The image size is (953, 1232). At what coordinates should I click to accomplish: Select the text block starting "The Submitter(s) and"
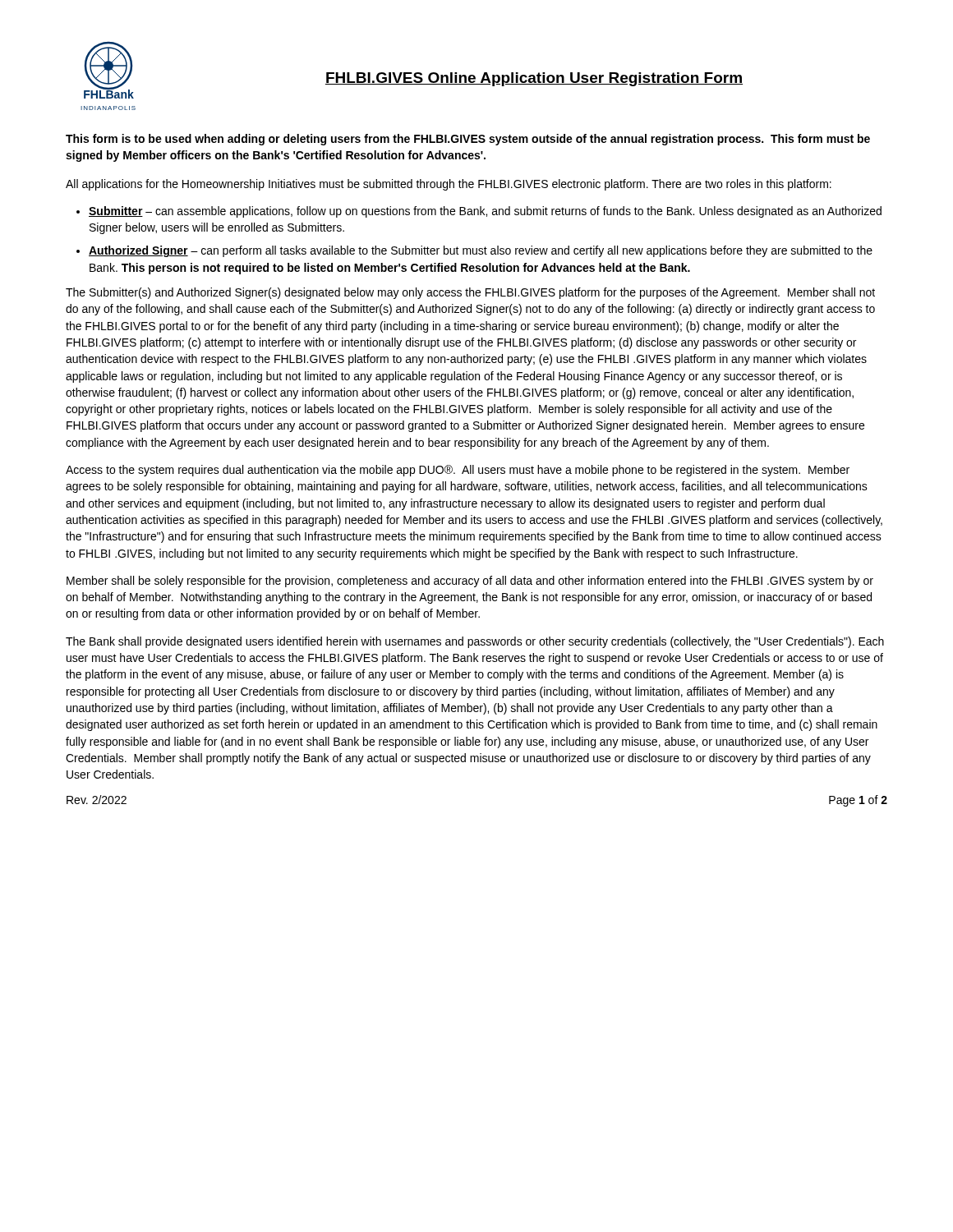(x=470, y=368)
